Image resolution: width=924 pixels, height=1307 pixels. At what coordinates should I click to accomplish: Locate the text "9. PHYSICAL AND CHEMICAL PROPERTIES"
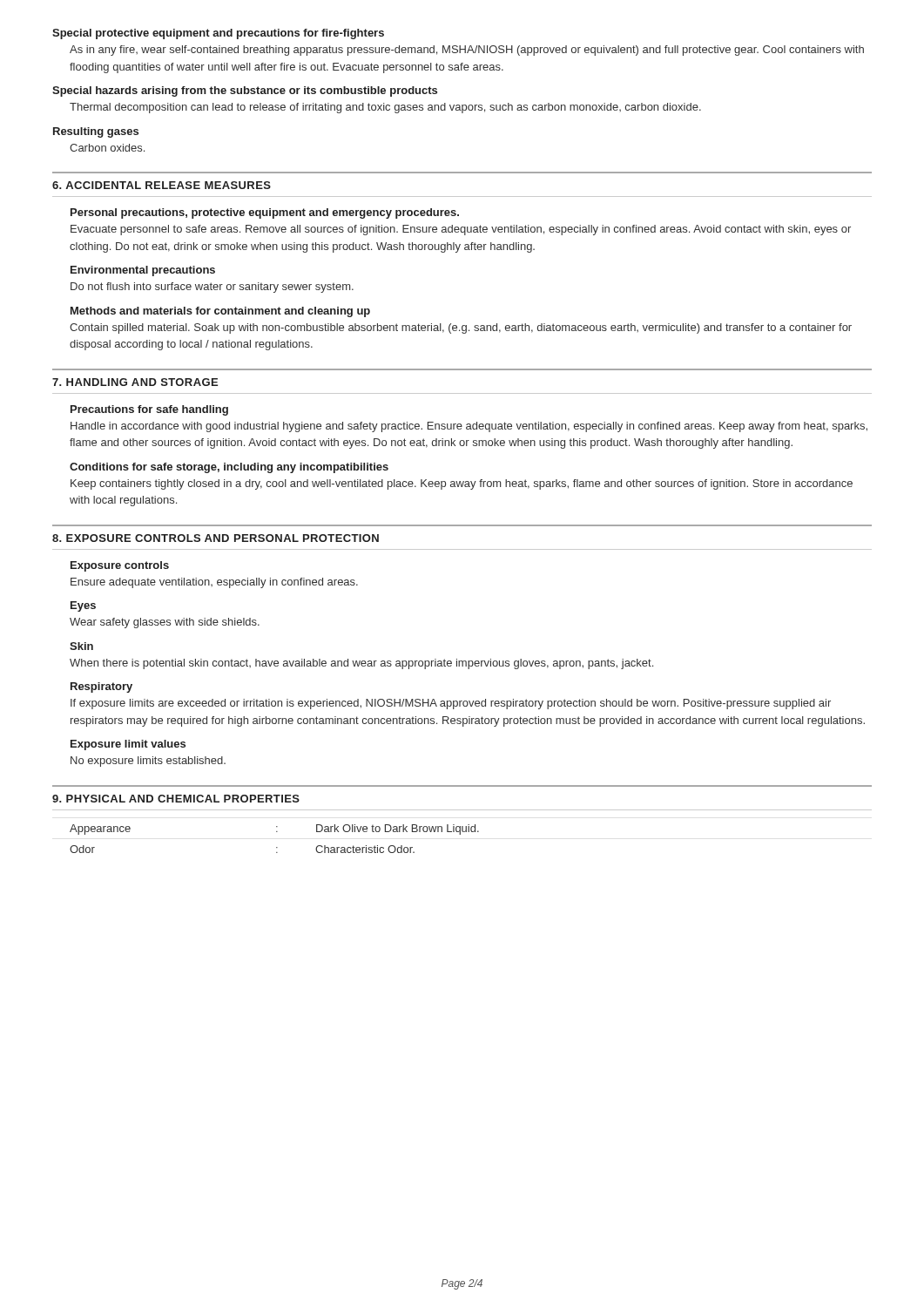pyautogui.click(x=176, y=798)
